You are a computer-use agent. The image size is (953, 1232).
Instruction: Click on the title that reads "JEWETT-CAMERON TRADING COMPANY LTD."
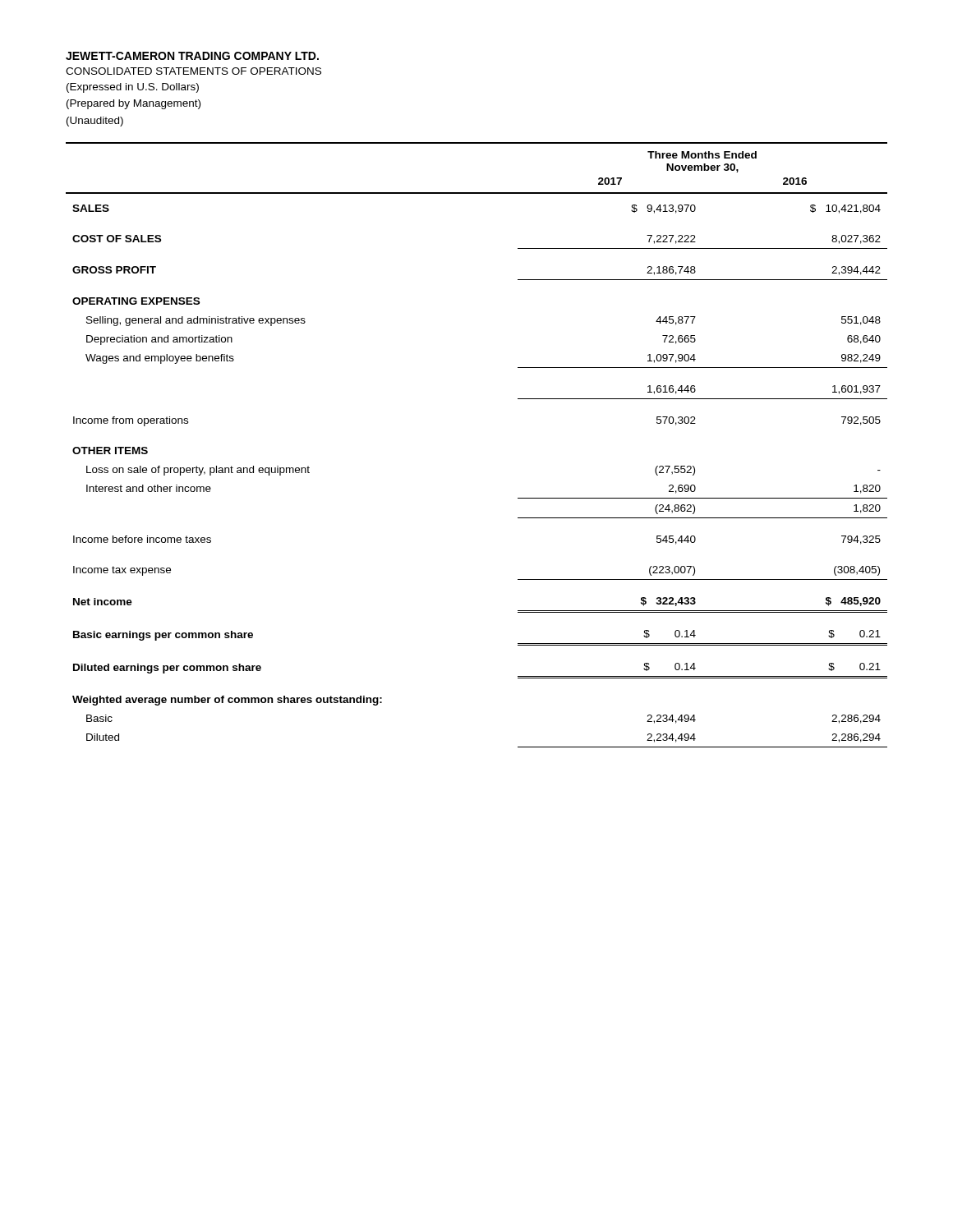(193, 56)
